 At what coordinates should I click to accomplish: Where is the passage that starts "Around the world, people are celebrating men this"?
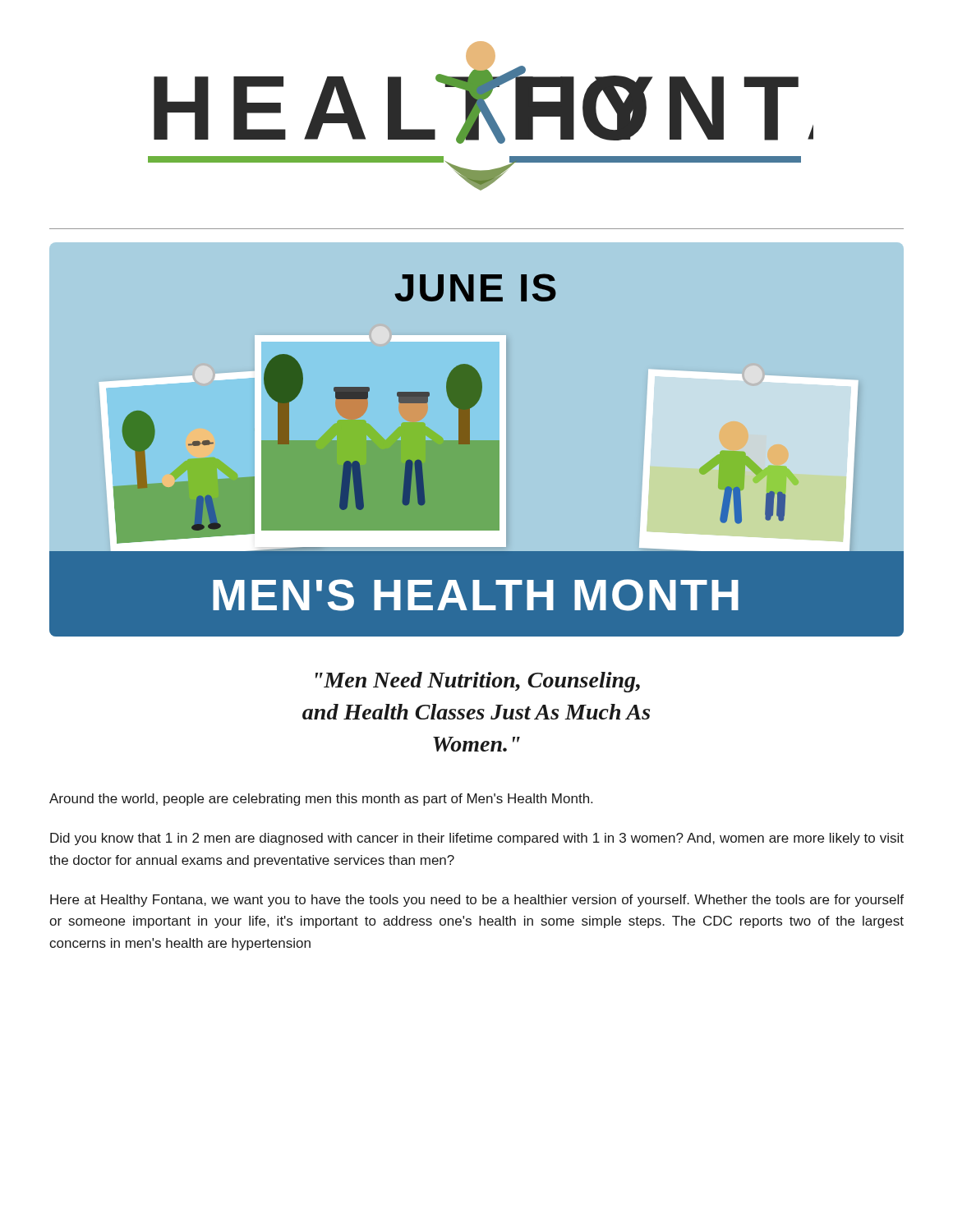[x=322, y=799]
